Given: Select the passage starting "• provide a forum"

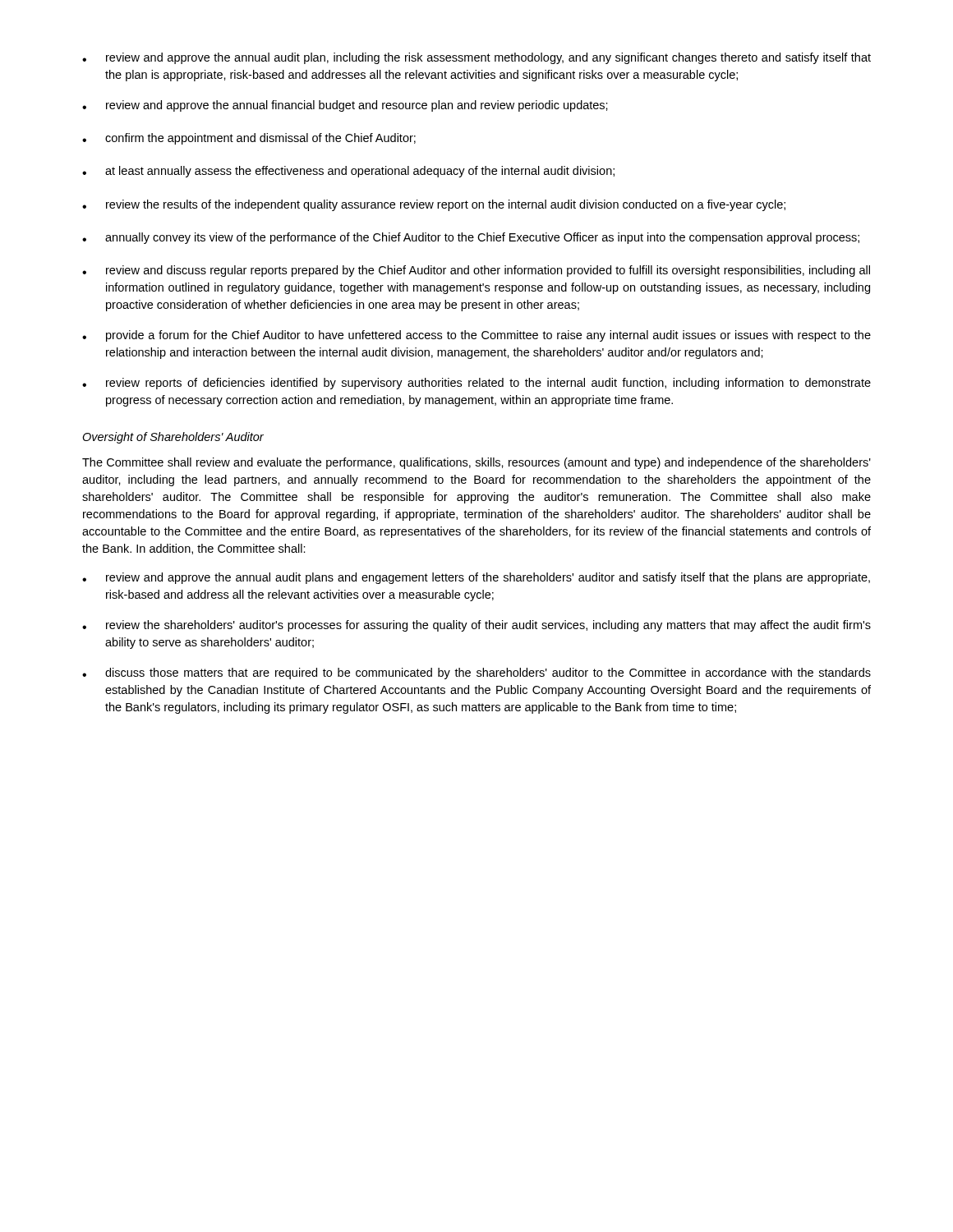Looking at the screenshot, I should (476, 344).
